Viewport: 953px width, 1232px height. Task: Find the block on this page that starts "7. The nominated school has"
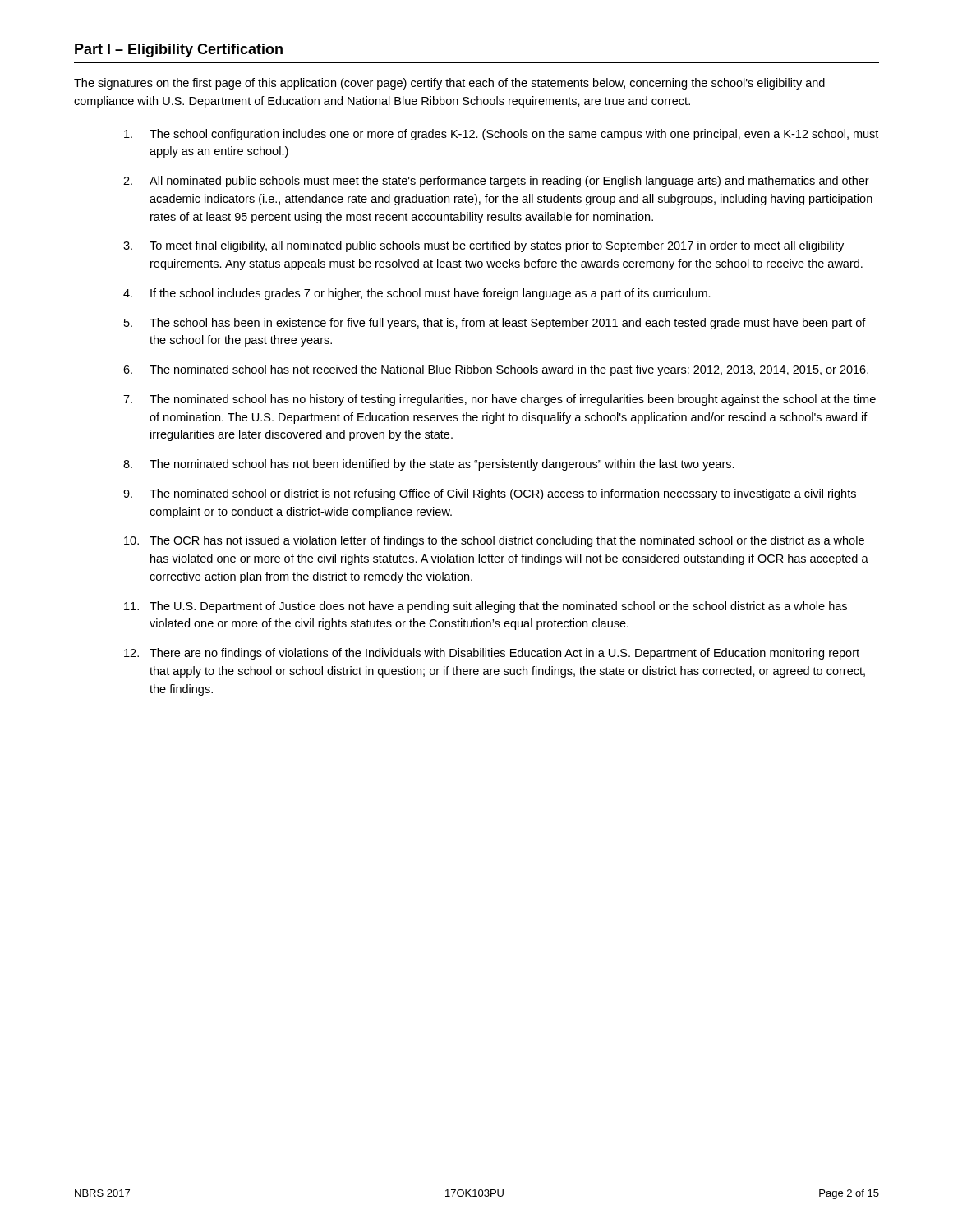(x=501, y=418)
